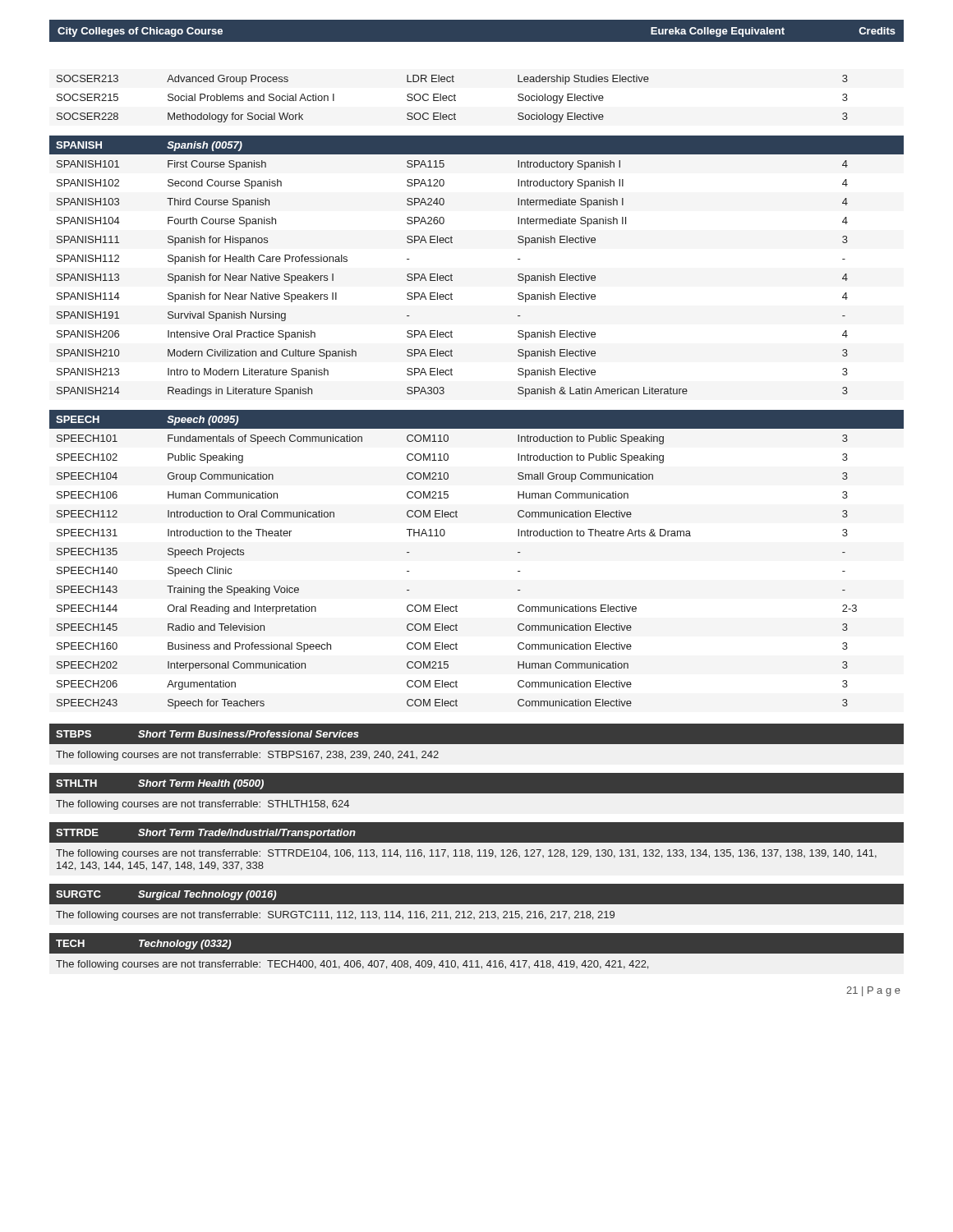953x1232 pixels.
Task: Find the section header that says "STTRDE Short Term Trade/Industrial/Transportation The following courses"
Action: pyautogui.click(x=476, y=849)
